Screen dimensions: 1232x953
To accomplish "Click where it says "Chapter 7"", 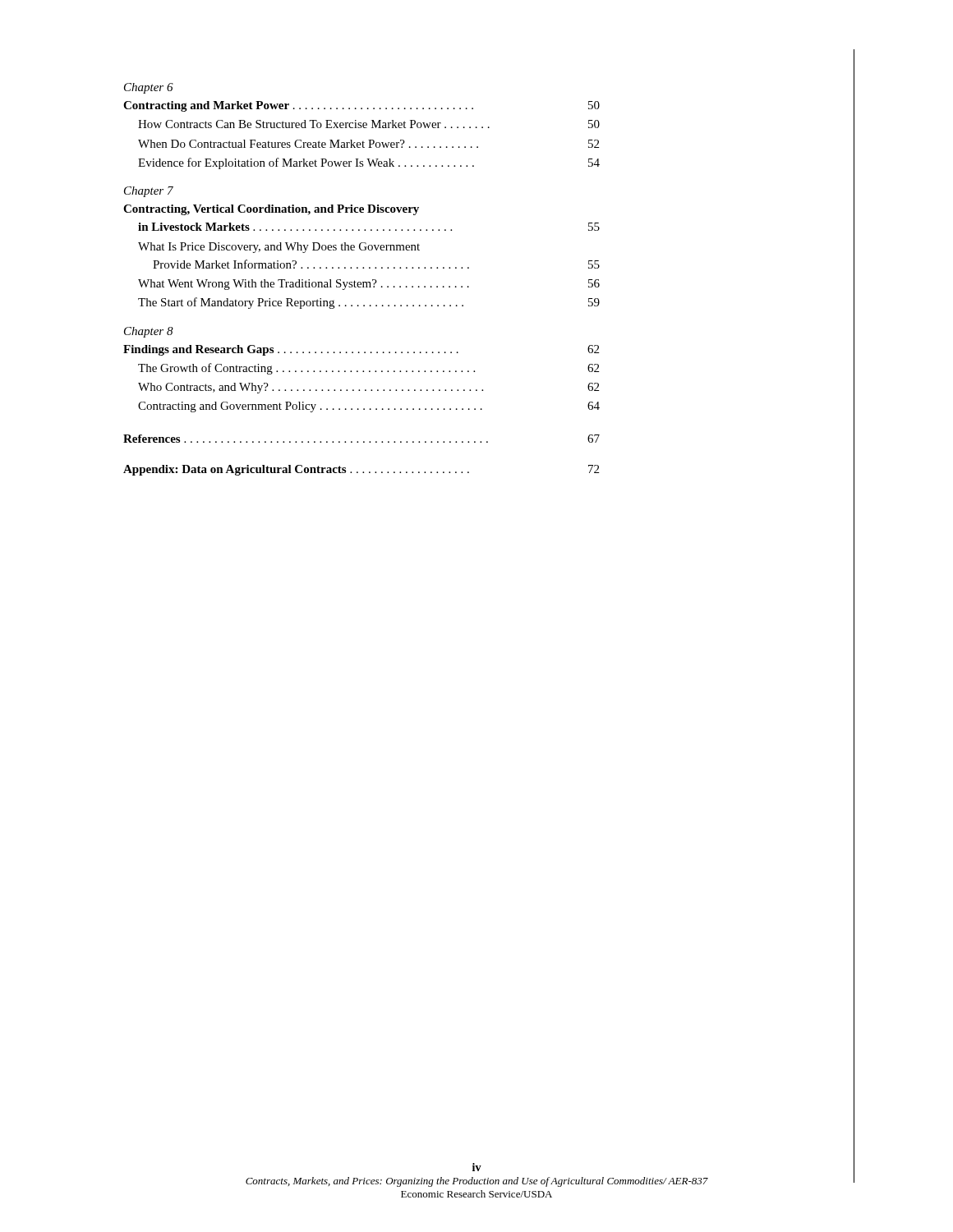I will [148, 191].
